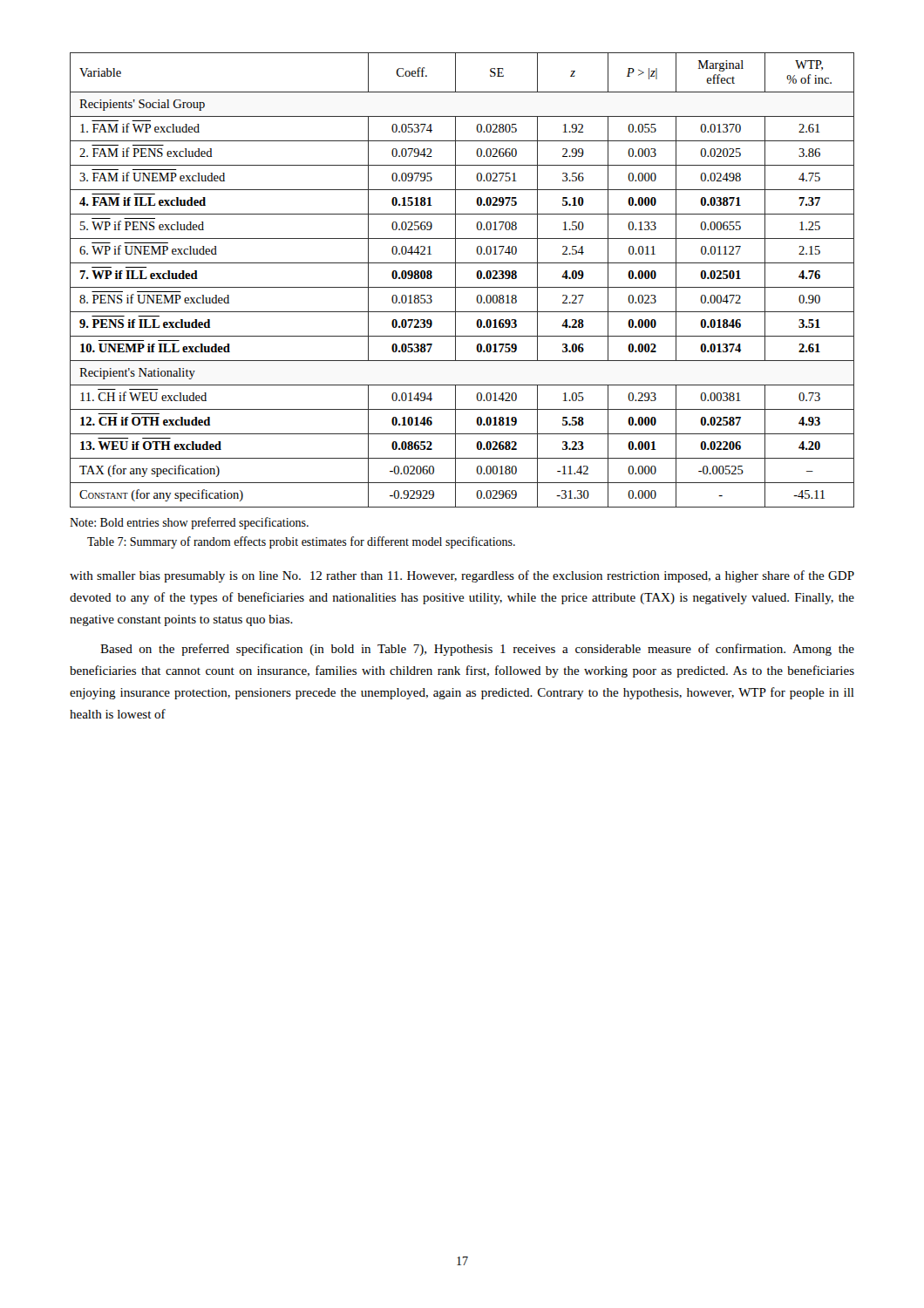Click on the table containing "Recipients' Social Group"
The width and height of the screenshot is (924, 1308).
(462, 280)
